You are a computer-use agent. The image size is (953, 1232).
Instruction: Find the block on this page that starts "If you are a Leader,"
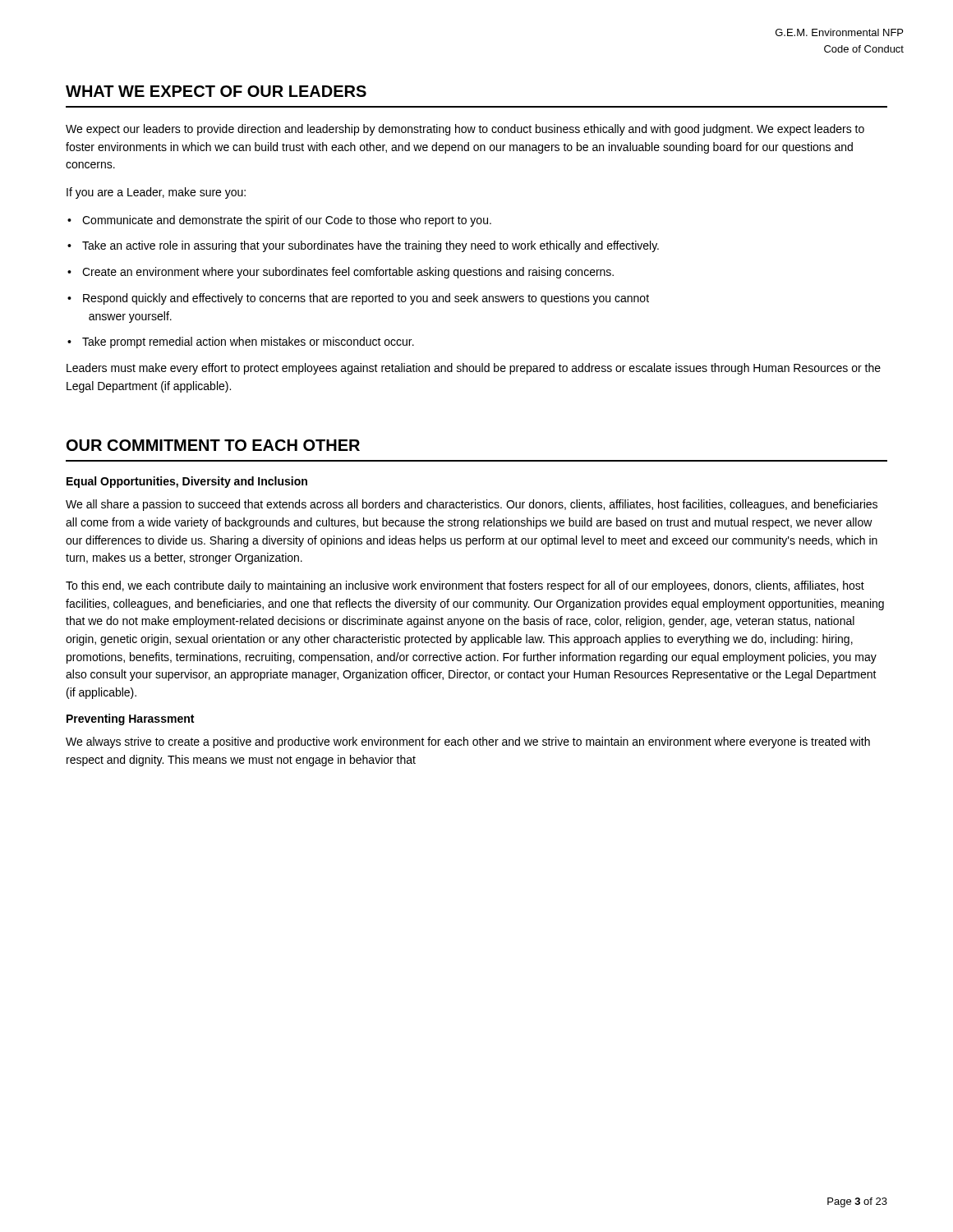pos(156,192)
